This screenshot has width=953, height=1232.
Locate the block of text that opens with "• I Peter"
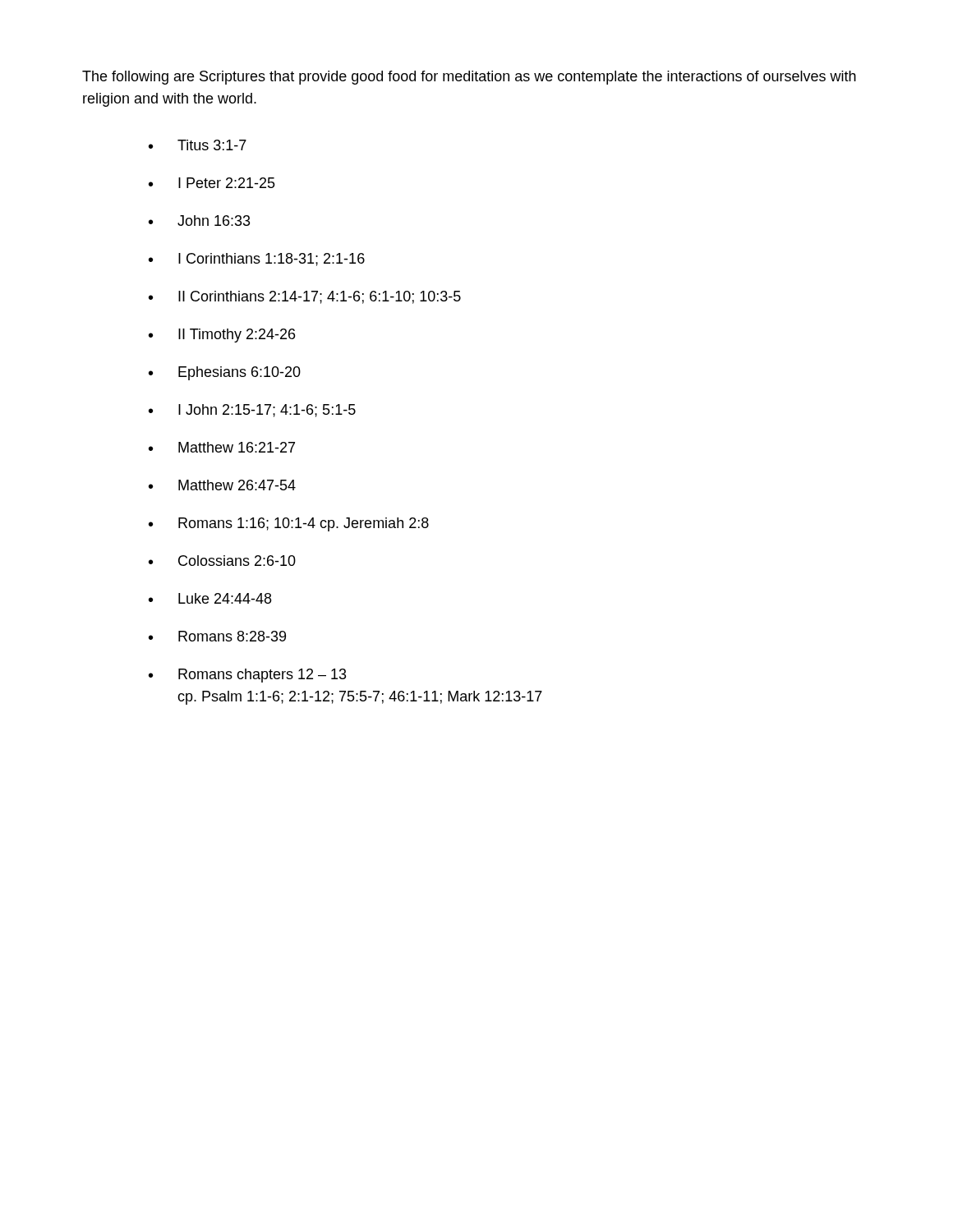(x=212, y=183)
